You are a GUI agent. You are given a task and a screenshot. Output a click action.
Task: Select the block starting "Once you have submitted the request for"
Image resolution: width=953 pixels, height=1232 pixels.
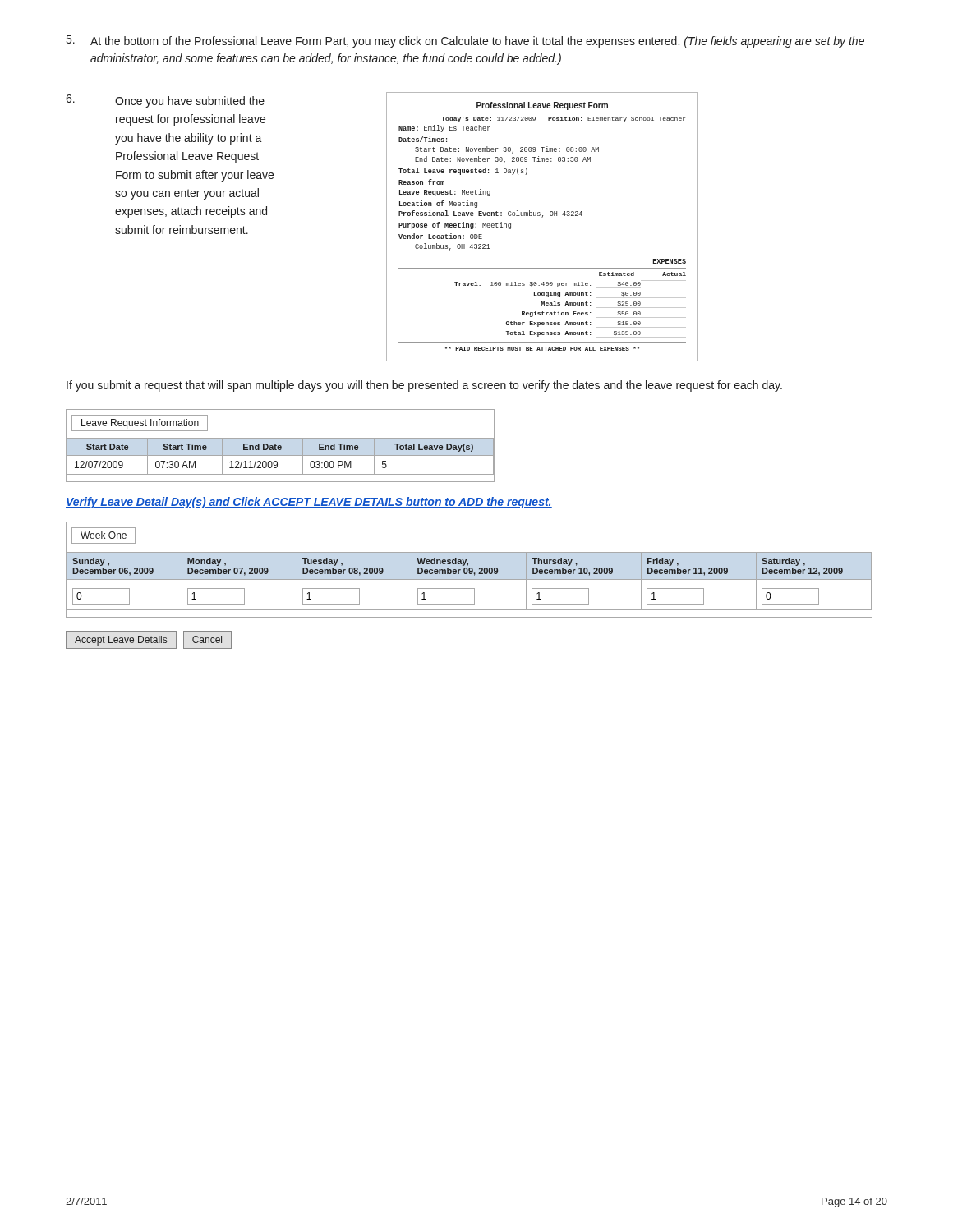tap(195, 165)
